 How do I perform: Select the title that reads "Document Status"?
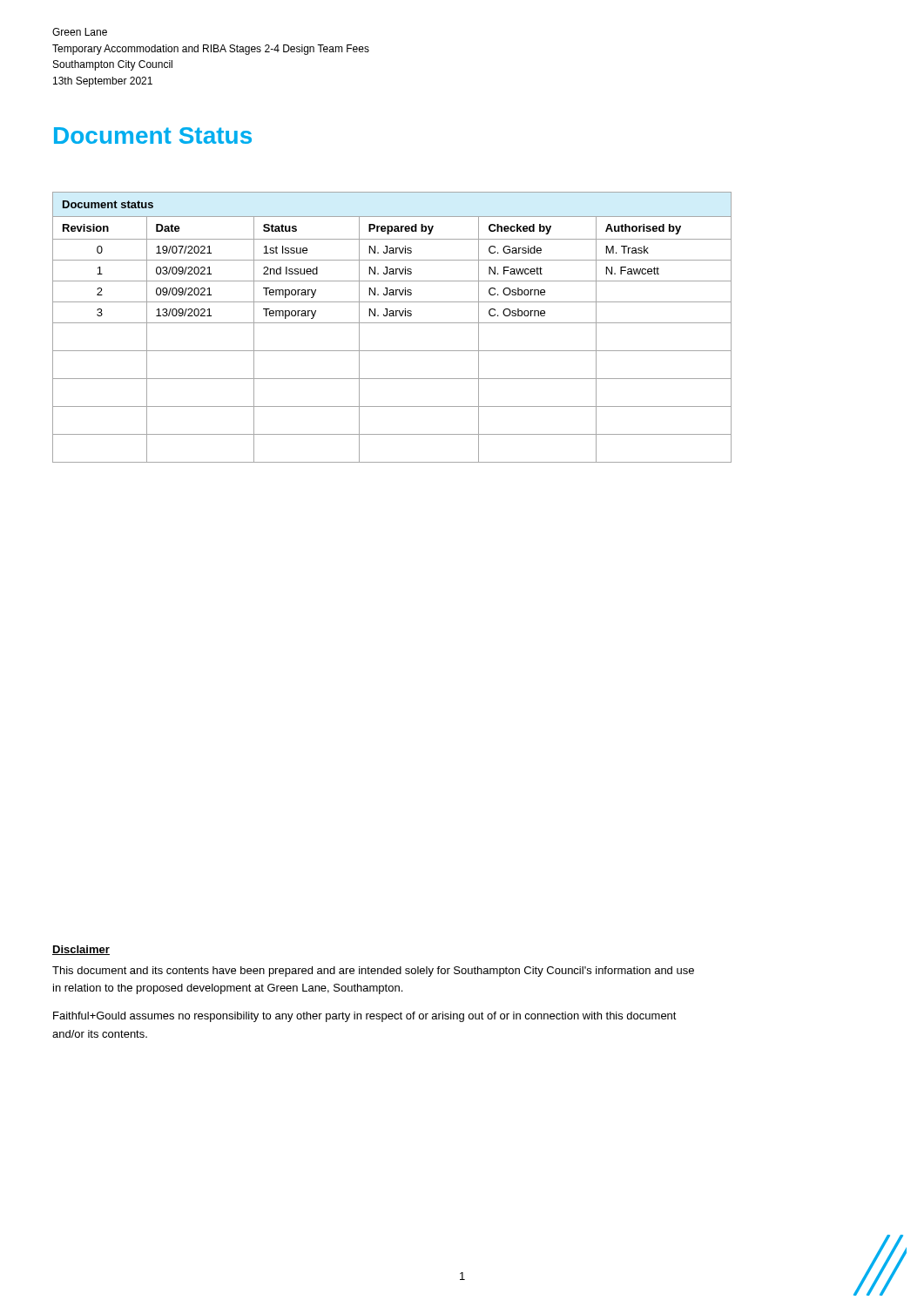point(153,136)
